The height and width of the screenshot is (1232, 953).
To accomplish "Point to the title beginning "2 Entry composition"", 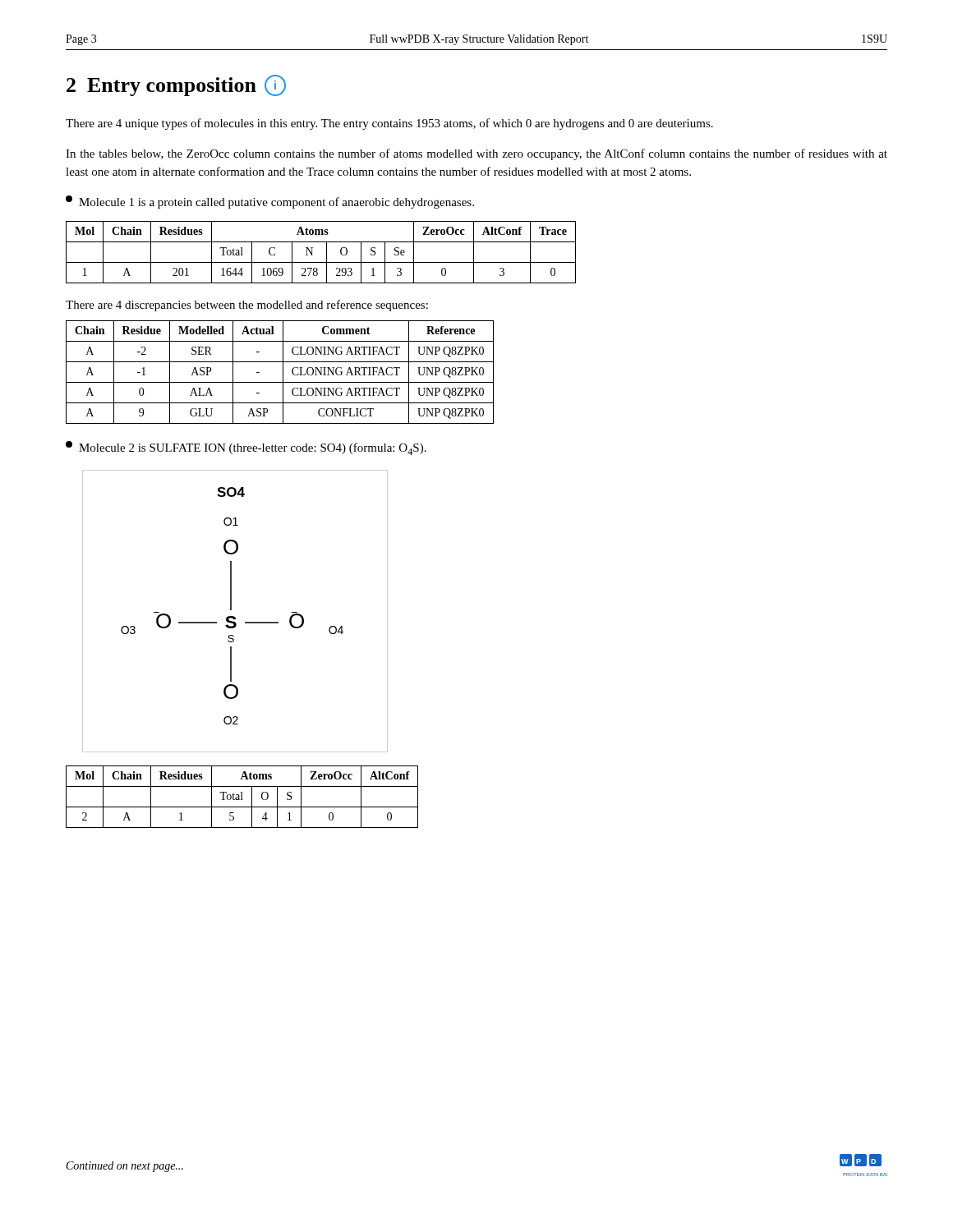I will pyautogui.click(x=176, y=85).
